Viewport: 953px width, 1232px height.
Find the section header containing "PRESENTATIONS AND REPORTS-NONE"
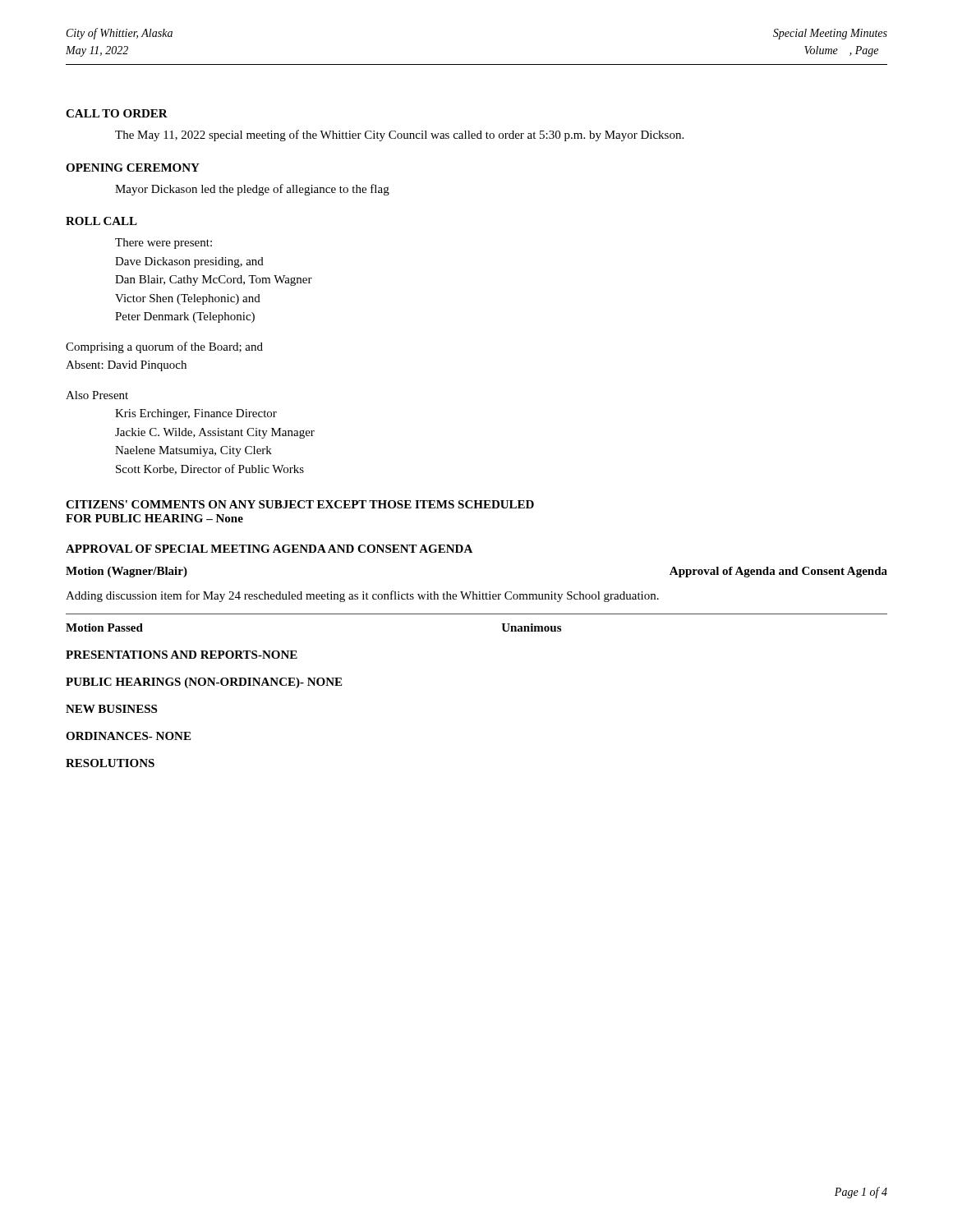pos(182,654)
